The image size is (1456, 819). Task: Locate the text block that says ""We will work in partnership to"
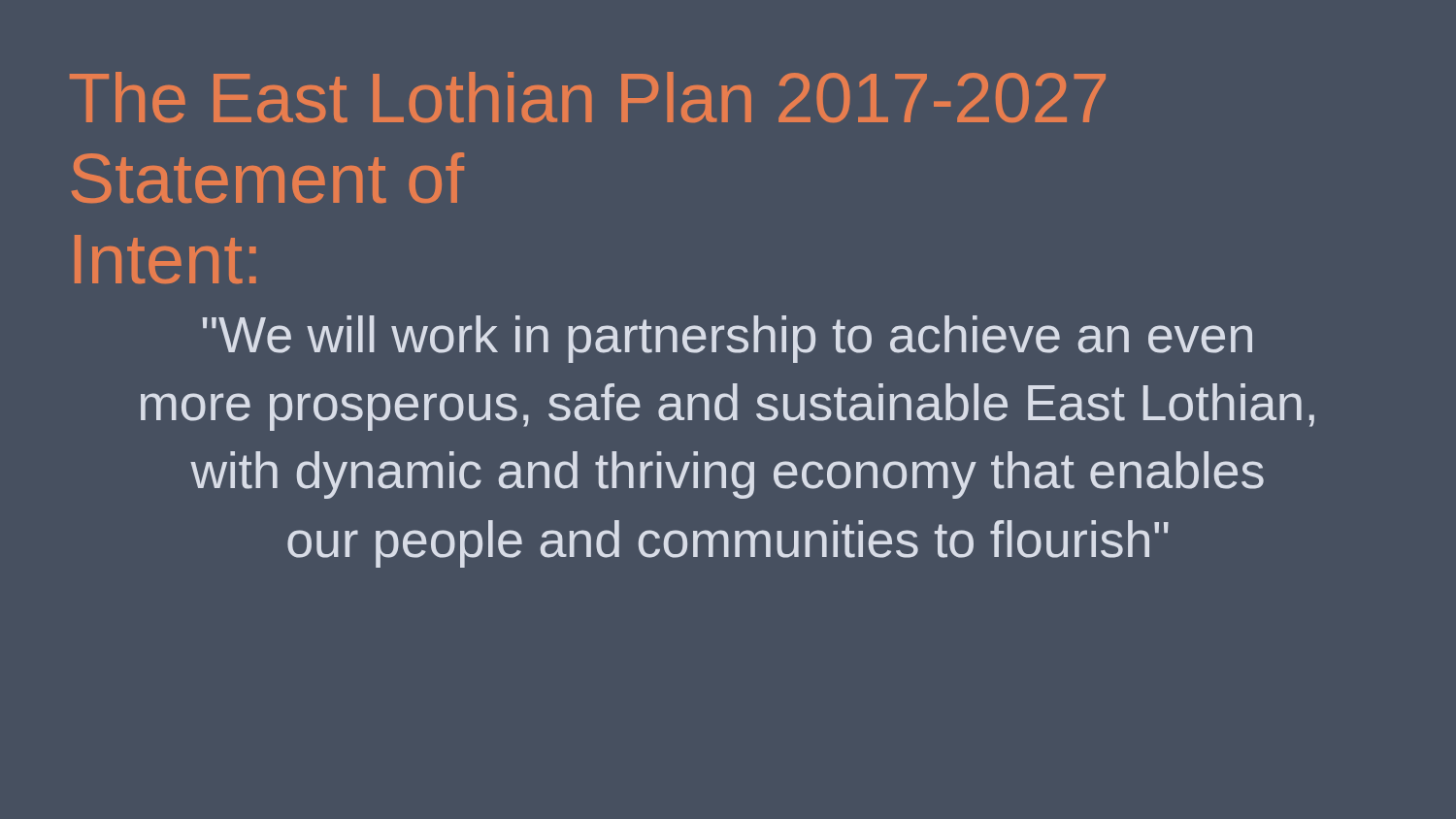(x=728, y=437)
